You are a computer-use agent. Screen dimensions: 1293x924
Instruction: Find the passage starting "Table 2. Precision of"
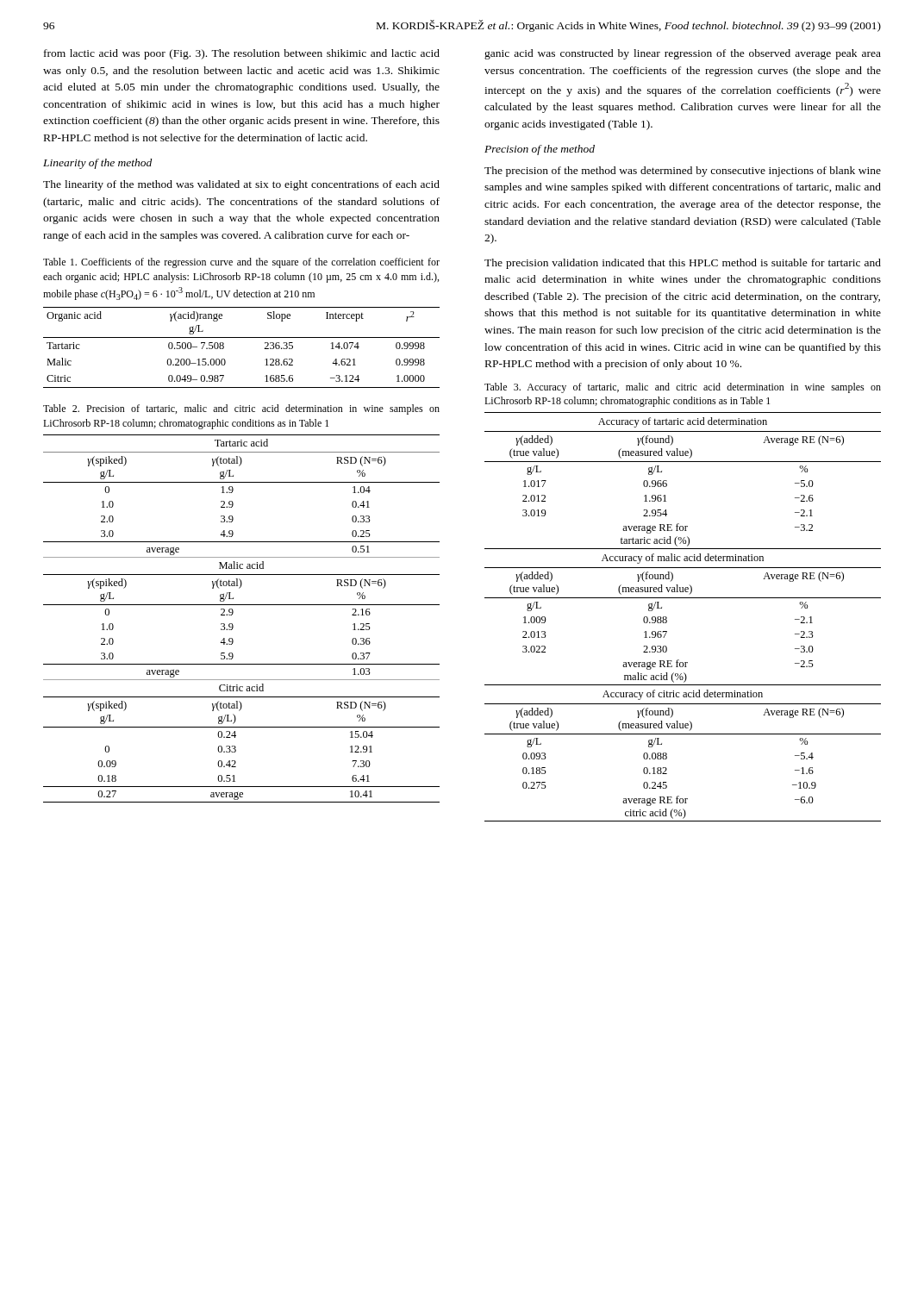[241, 416]
